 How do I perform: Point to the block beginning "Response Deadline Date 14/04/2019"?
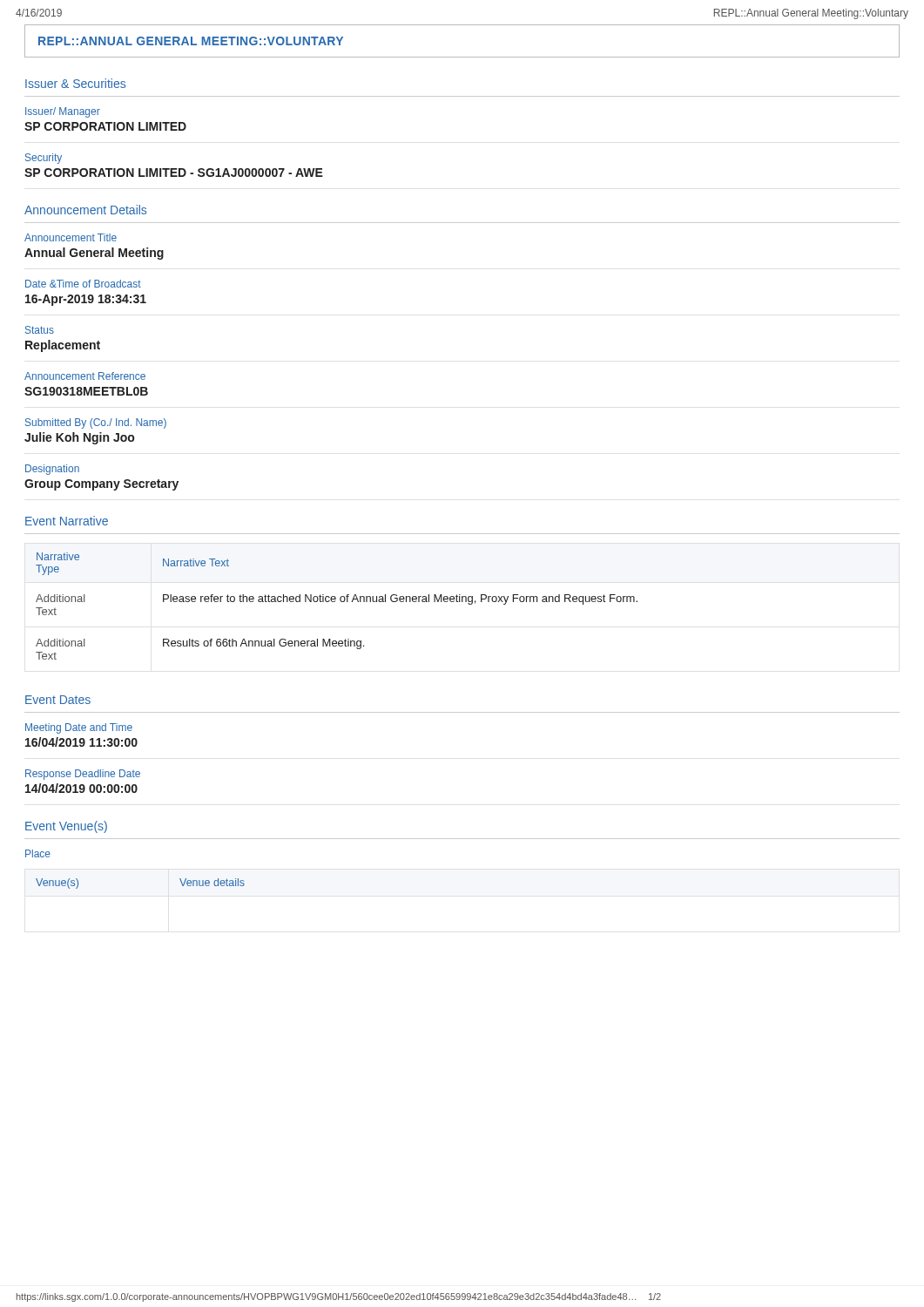coord(83,775)
